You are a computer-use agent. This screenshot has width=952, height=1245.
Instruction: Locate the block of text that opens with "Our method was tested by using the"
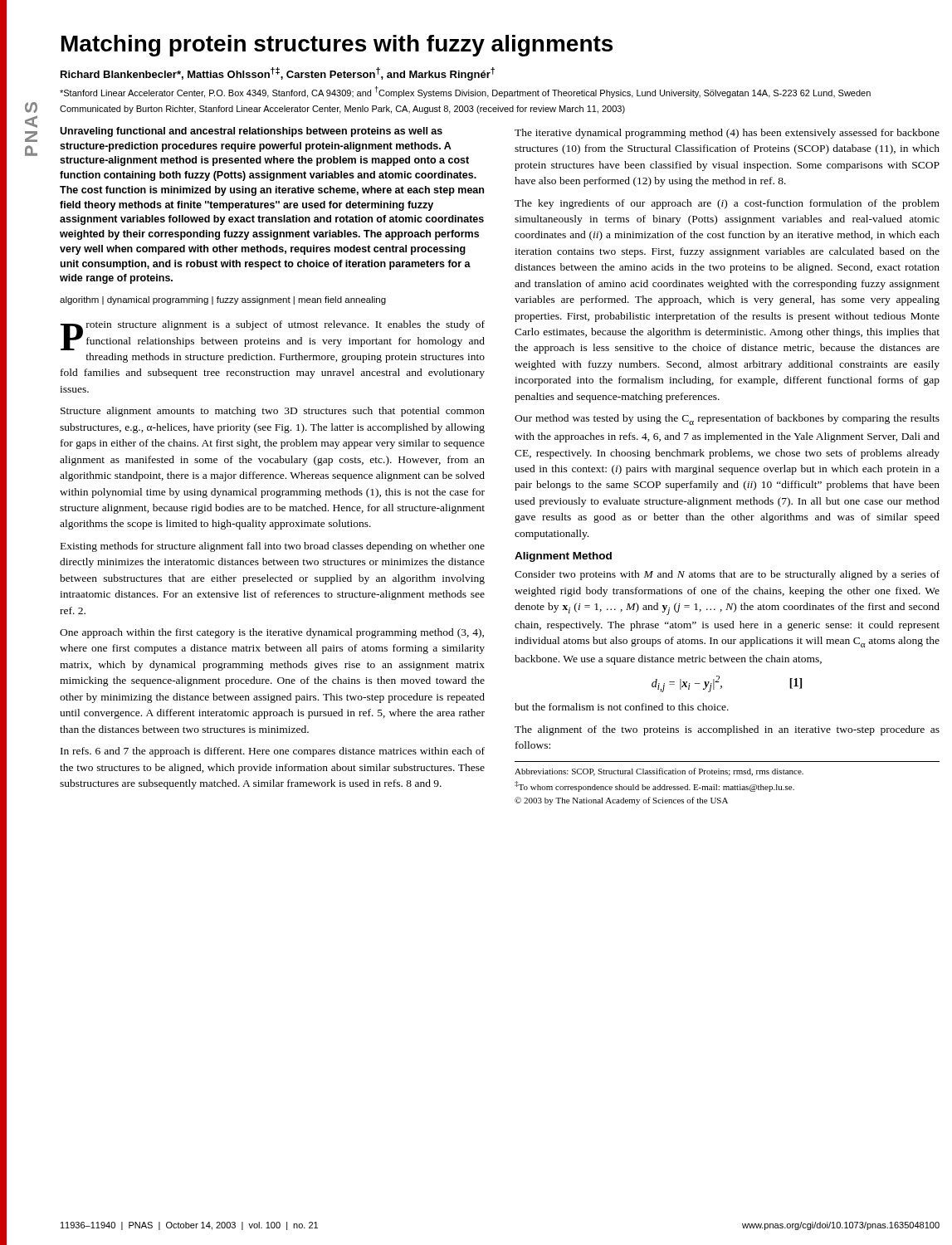pos(727,476)
